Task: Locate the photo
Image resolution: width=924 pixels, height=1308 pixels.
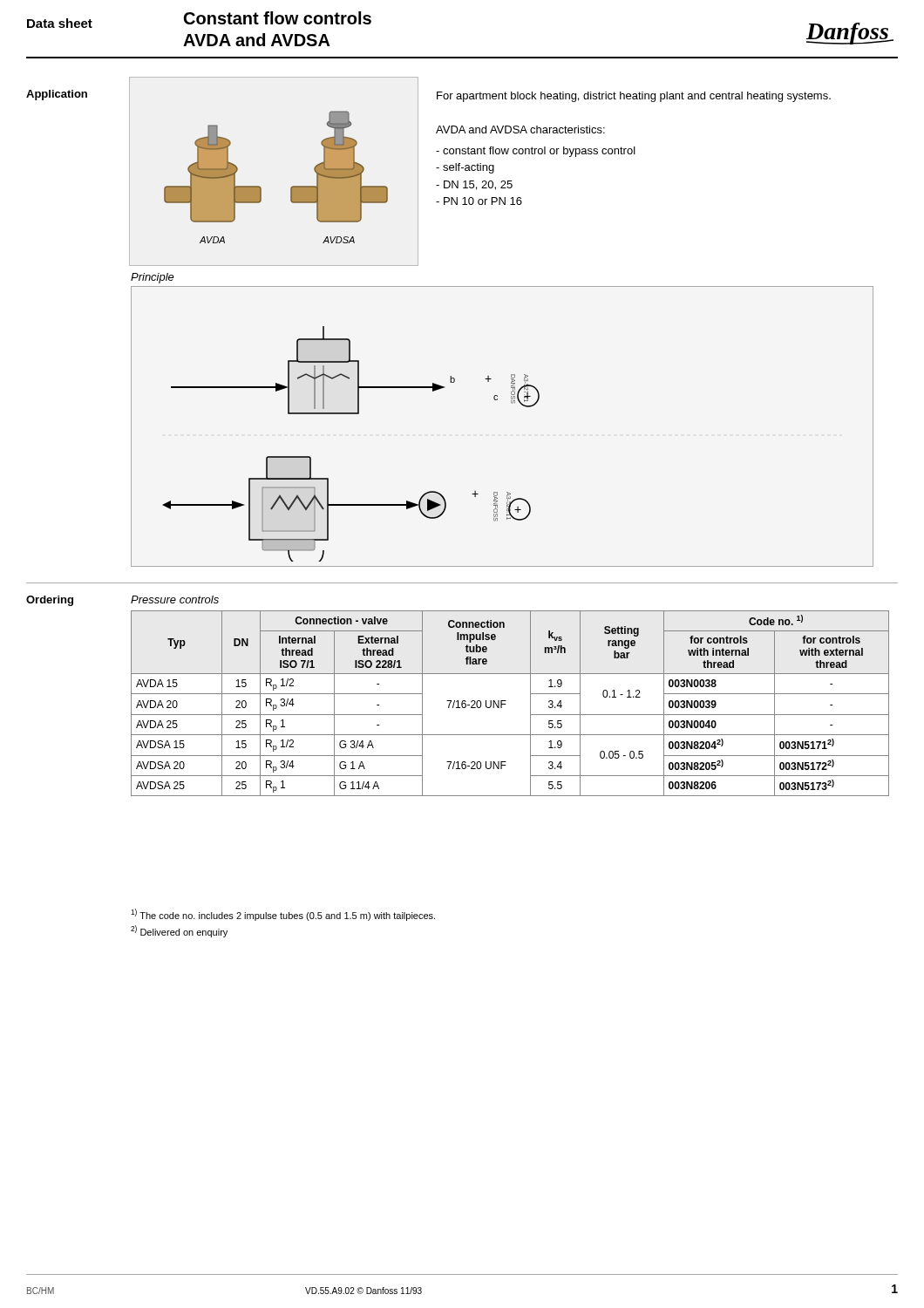Action: click(274, 171)
